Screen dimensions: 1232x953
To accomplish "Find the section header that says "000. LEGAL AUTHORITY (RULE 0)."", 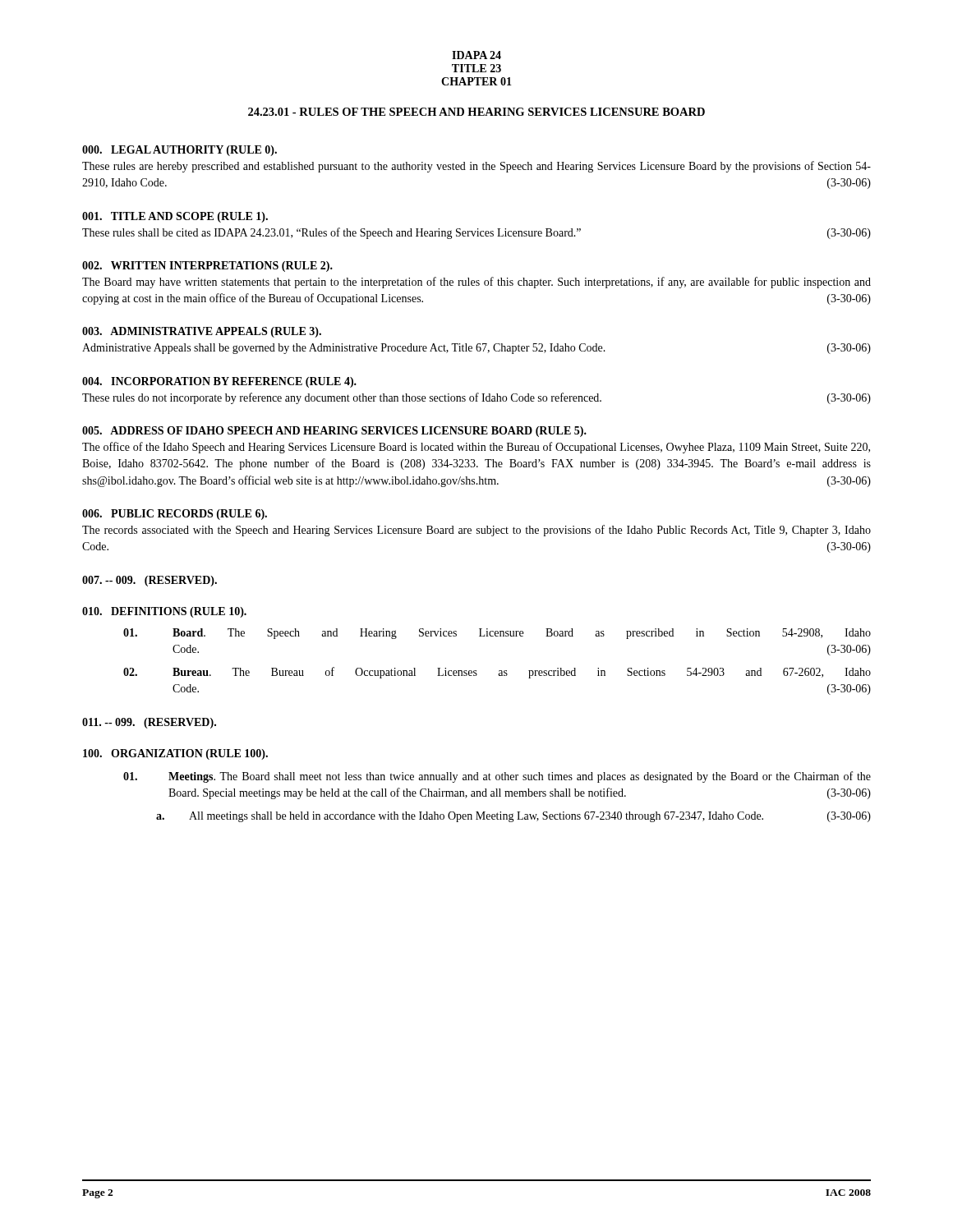I will pyautogui.click(x=180, y=150).
